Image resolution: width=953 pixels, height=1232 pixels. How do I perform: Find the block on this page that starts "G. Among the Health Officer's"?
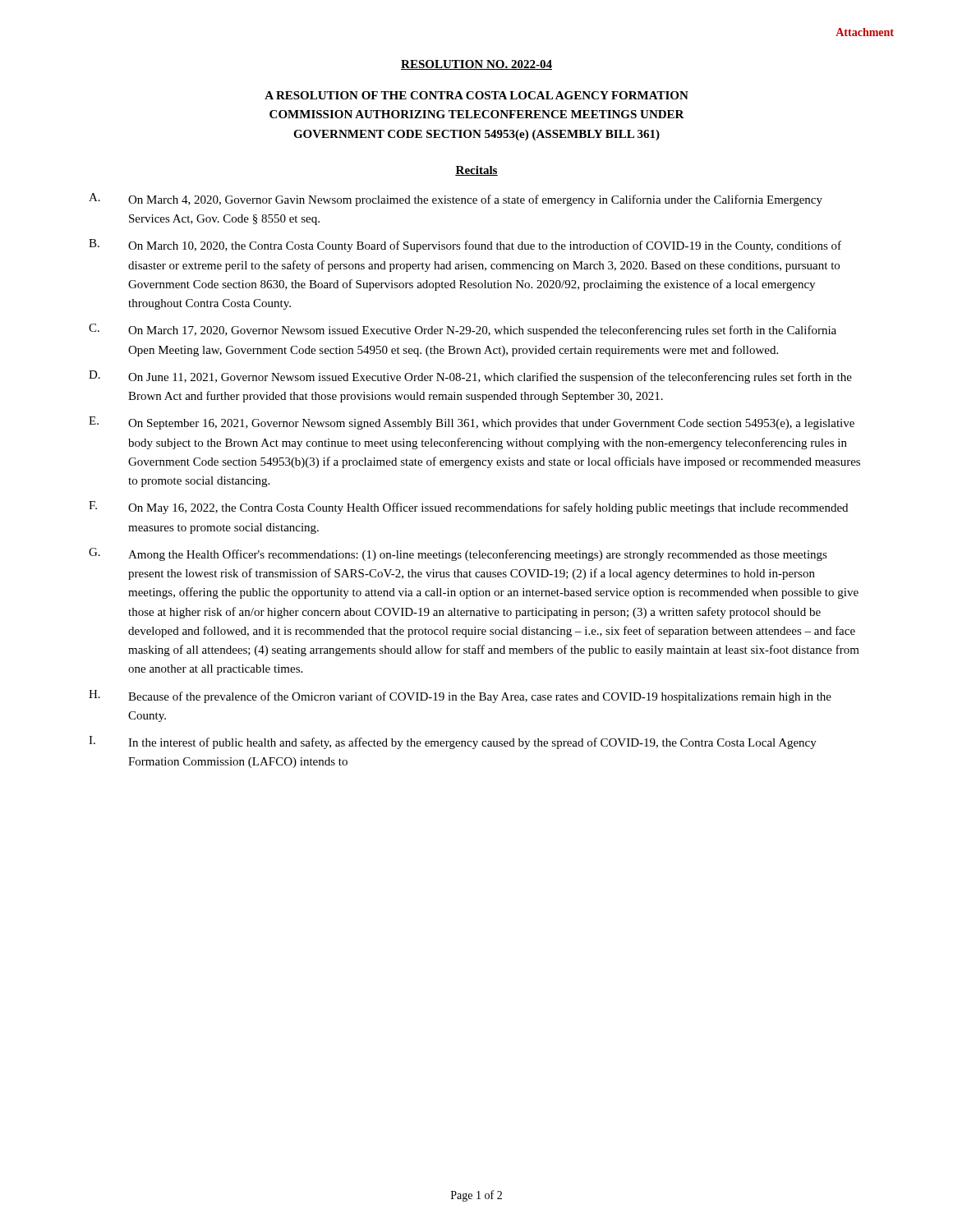(476, 612)
